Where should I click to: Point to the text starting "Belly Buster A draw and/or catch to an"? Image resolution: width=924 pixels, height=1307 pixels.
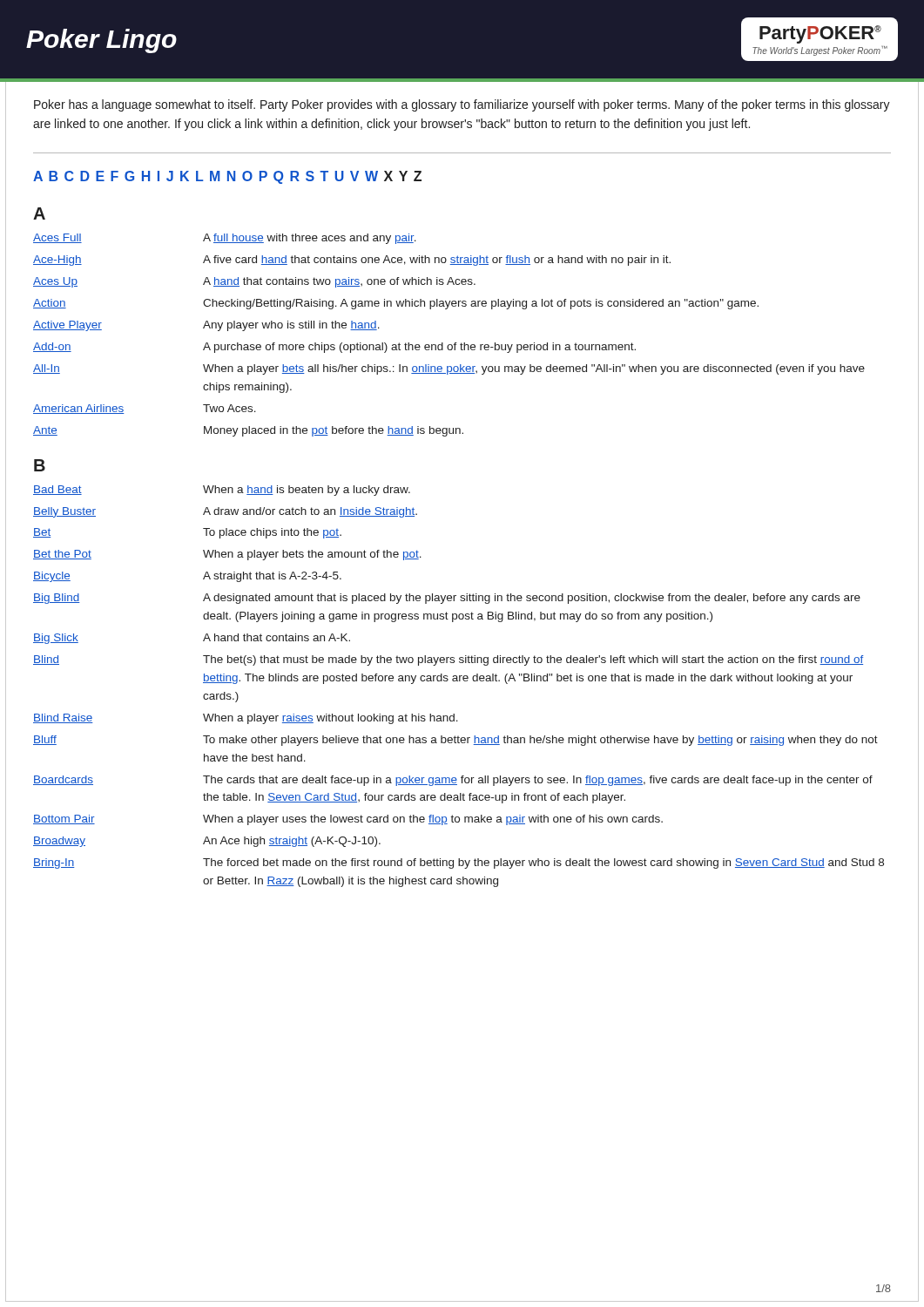tap(225, 512)
